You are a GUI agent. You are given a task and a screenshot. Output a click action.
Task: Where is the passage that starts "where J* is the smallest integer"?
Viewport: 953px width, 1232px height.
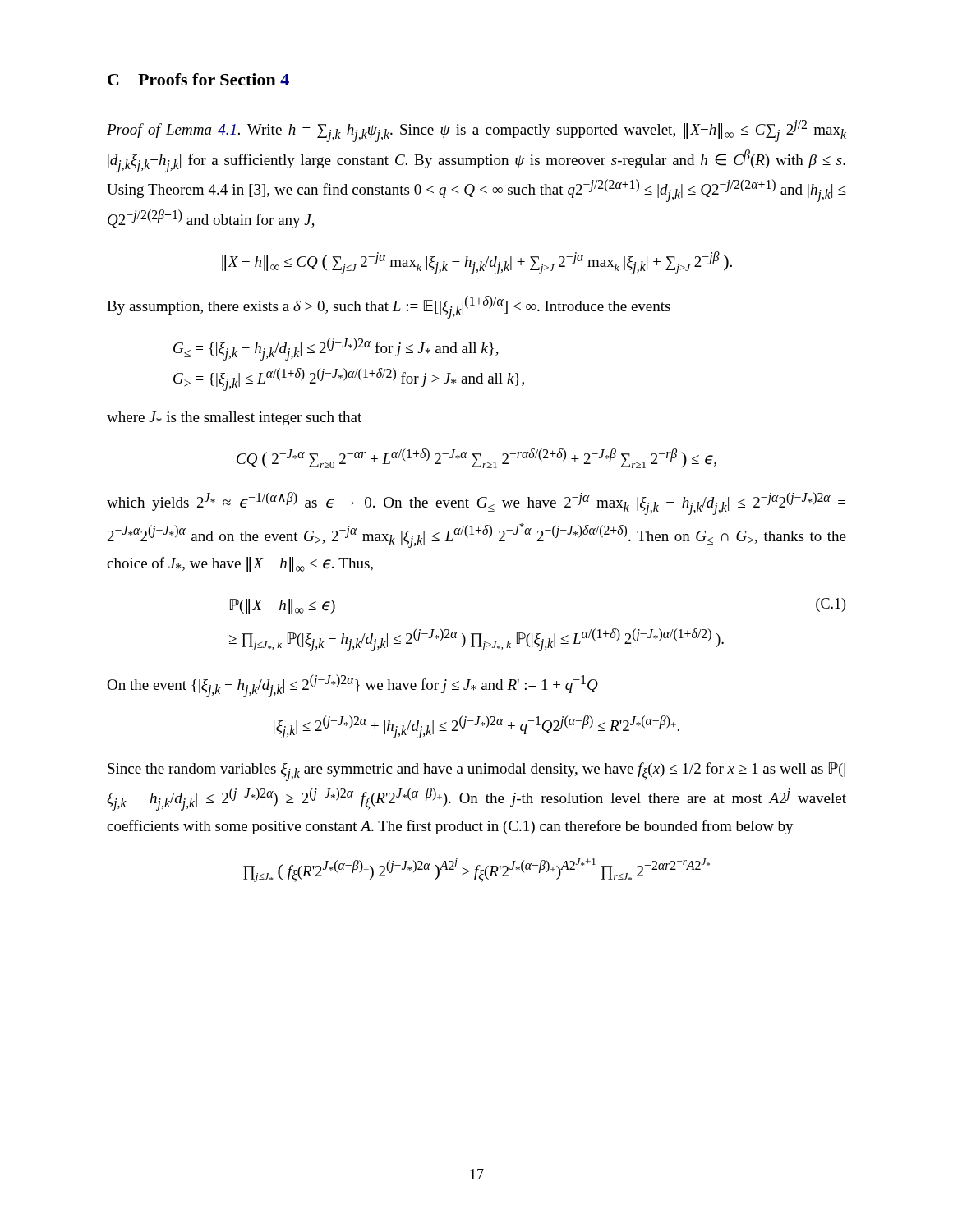click(234, 419)
